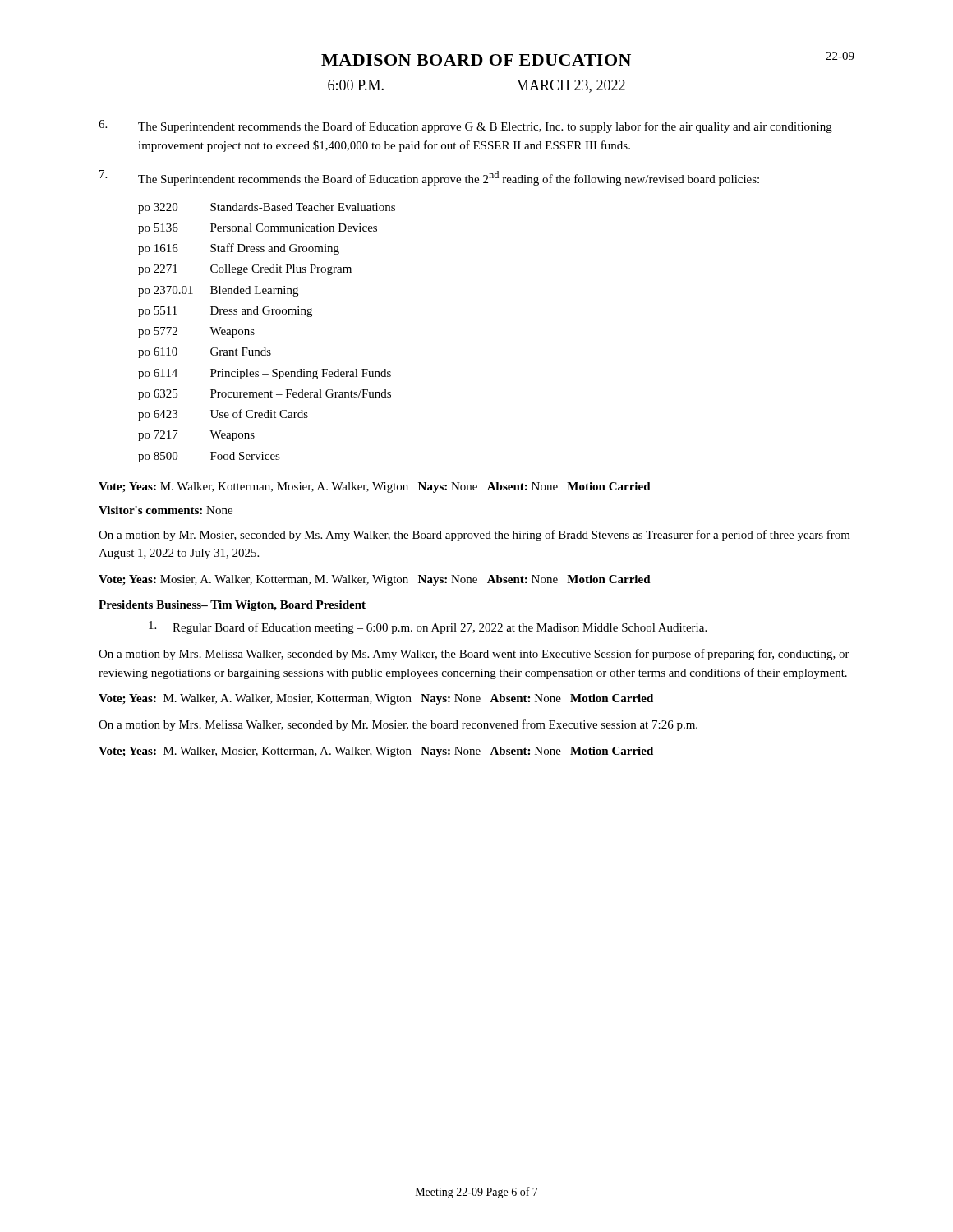953x1232 pixels.
Task: Locate the title
Action: (x=476, y=60)
